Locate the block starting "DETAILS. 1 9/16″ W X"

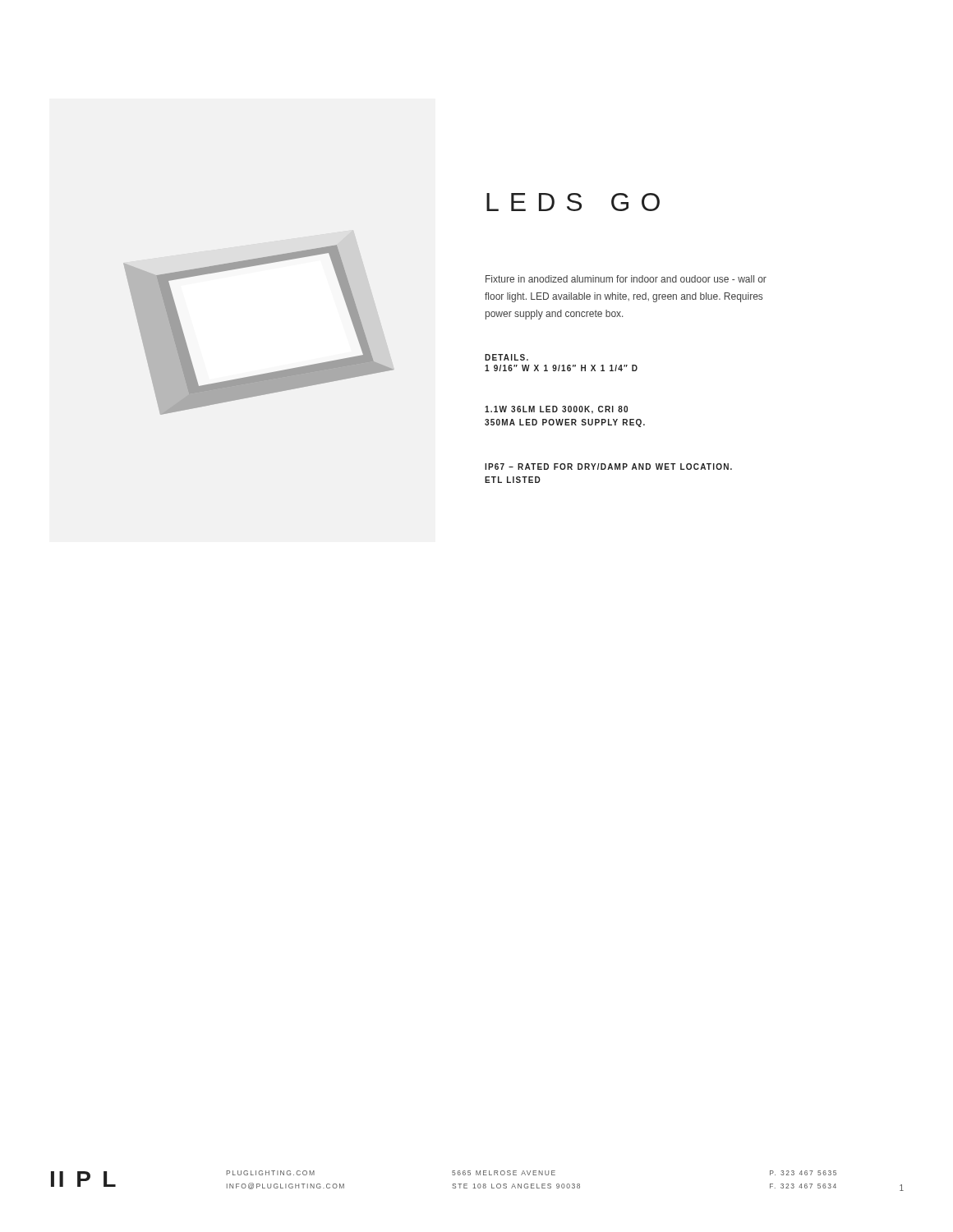point(633,363)
